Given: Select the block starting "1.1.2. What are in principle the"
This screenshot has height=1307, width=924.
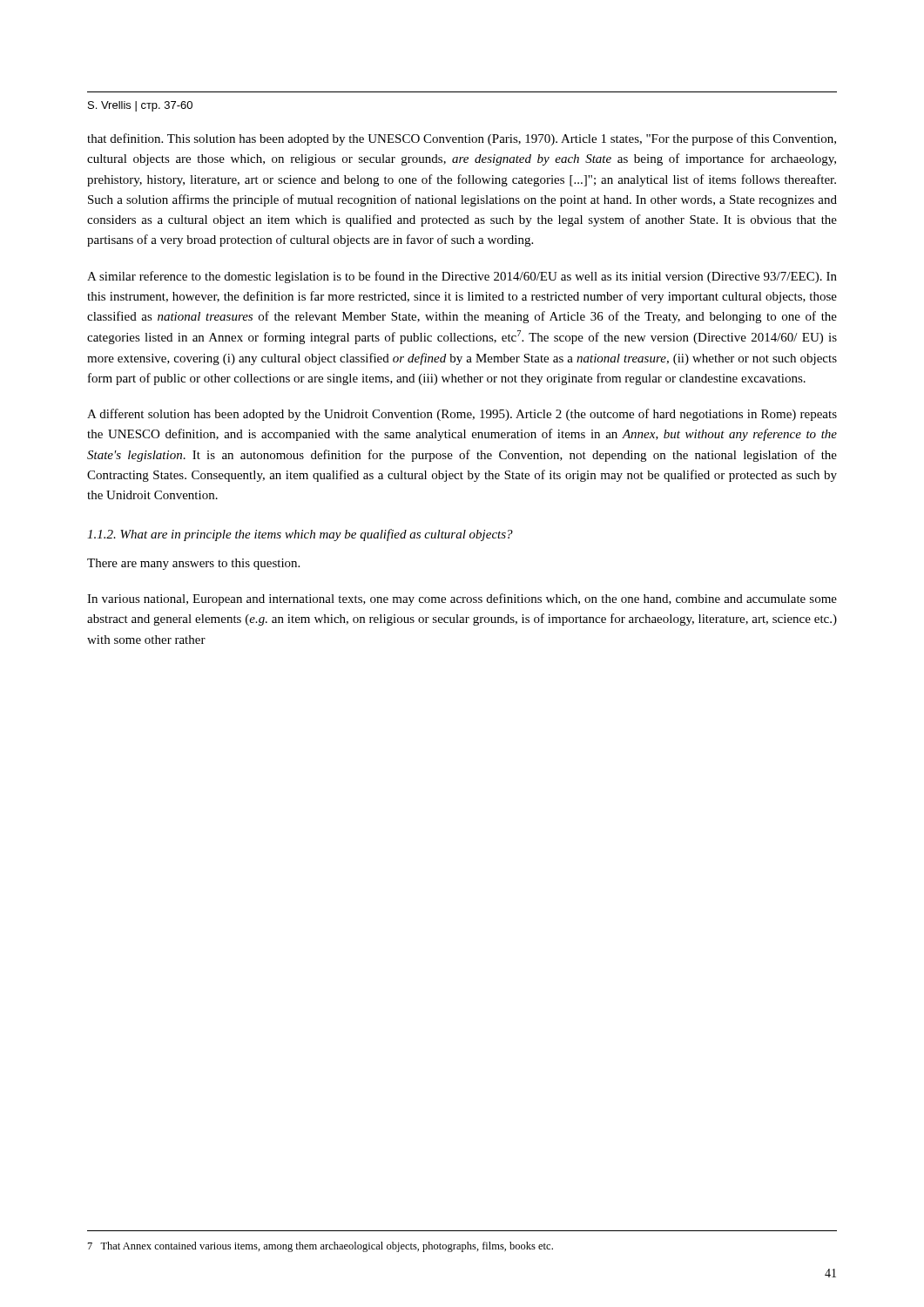Looking at the screenshot, I should (300, 534).
